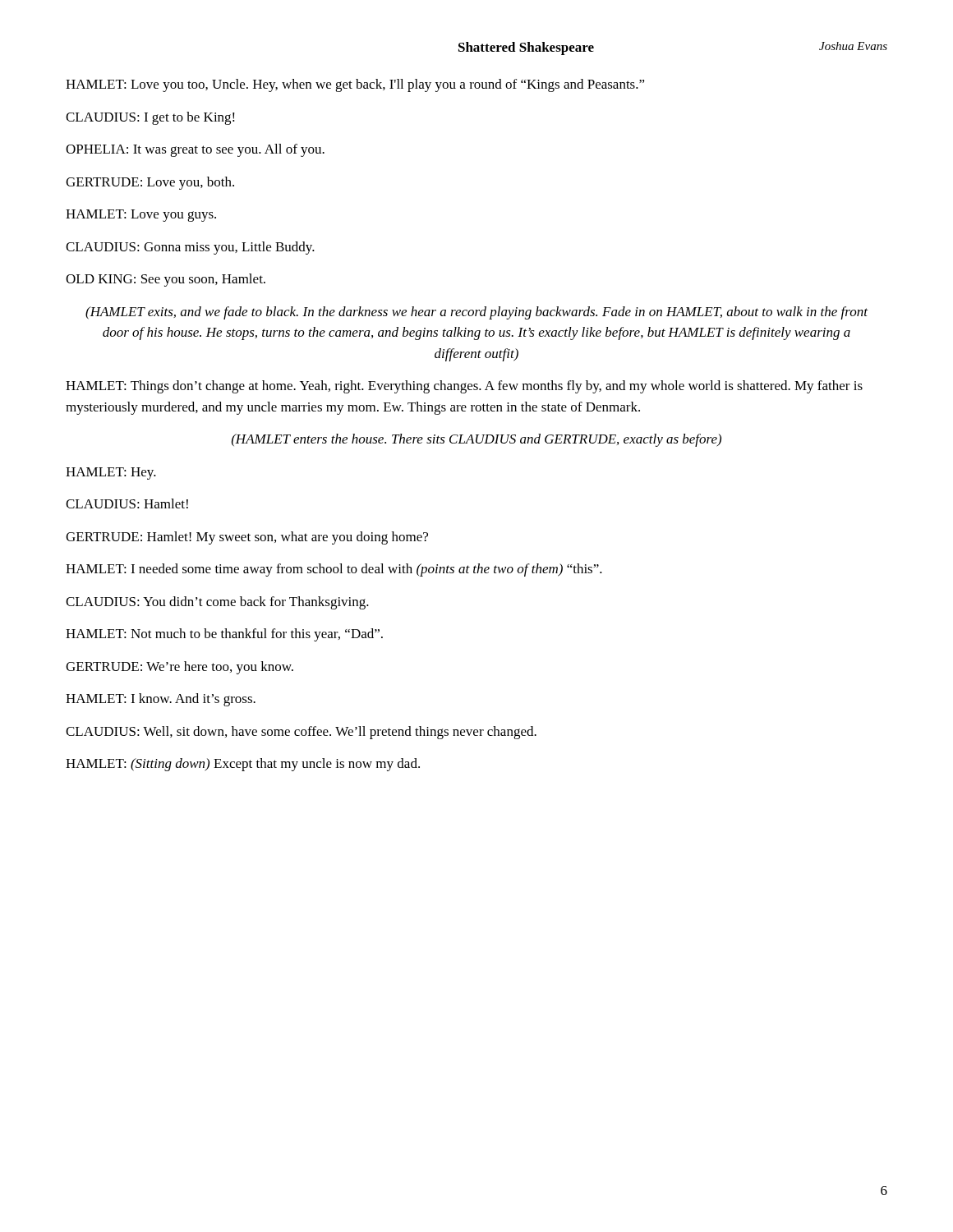This screenshot has height=1232, width=953.
Task: Click on the passage starting "(HAMLET exits, and"
Action: [476, 332]
